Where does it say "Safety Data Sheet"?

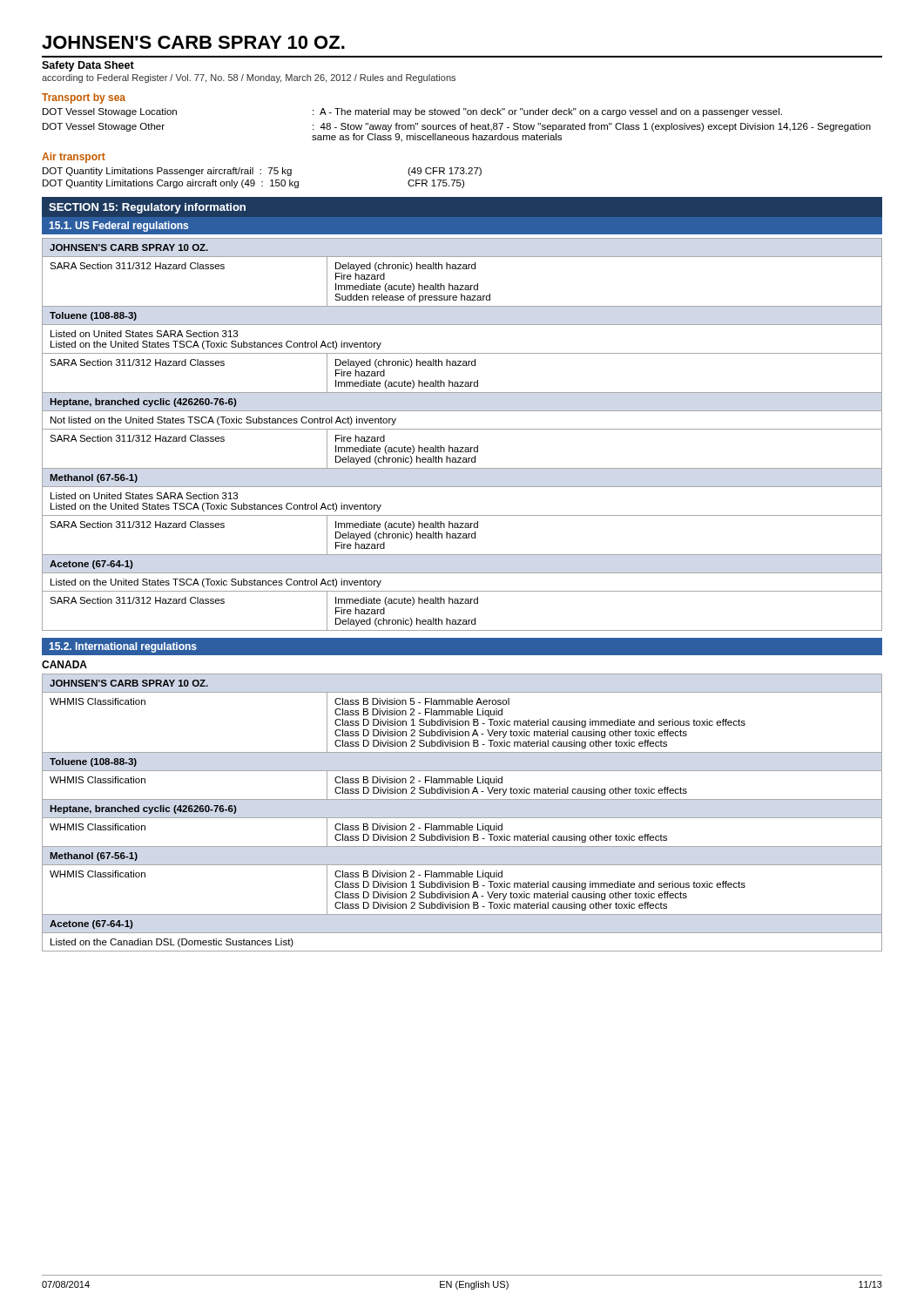pos(88,65)
